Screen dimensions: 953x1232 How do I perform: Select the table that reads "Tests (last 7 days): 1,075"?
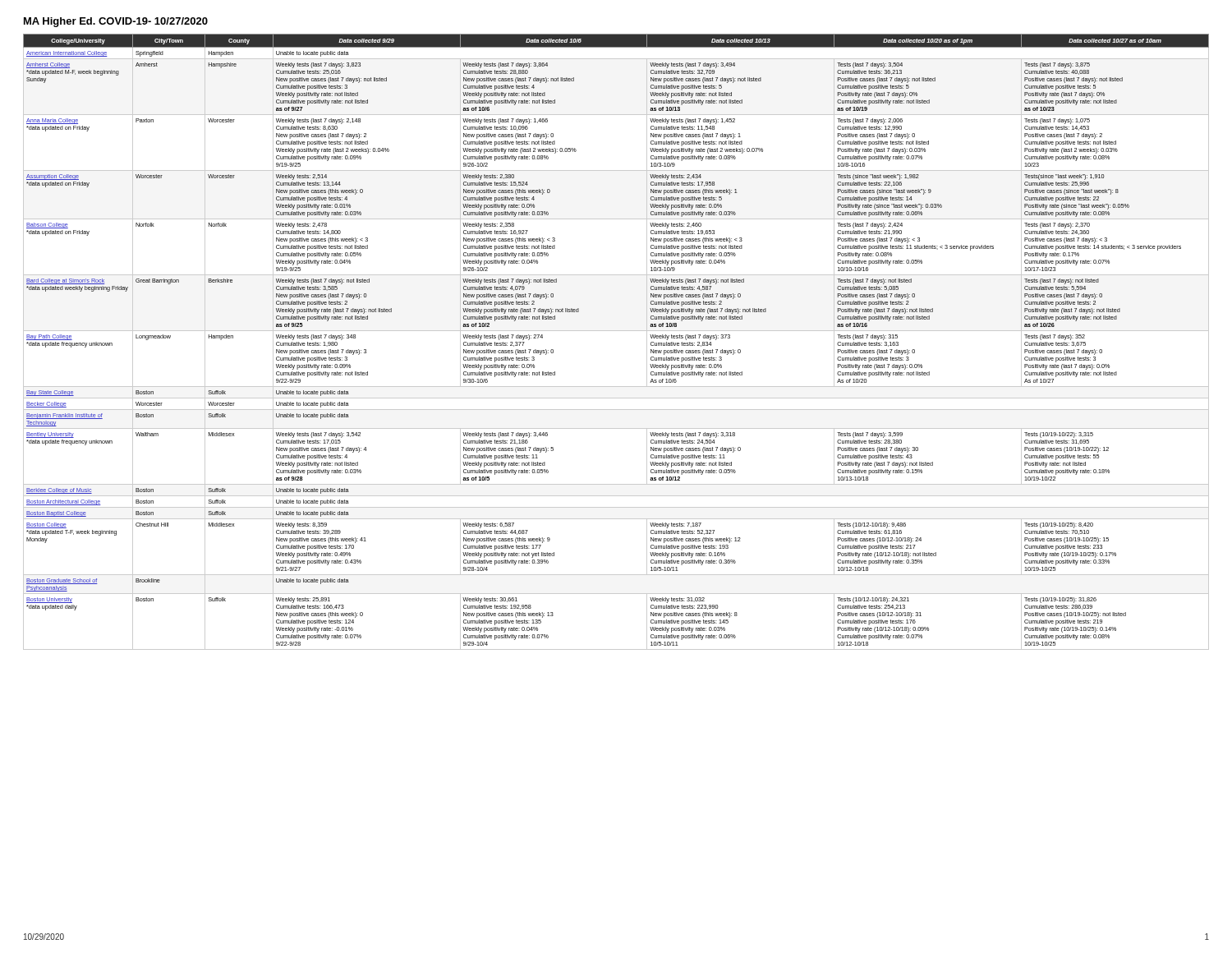click(x=616, y=342)
